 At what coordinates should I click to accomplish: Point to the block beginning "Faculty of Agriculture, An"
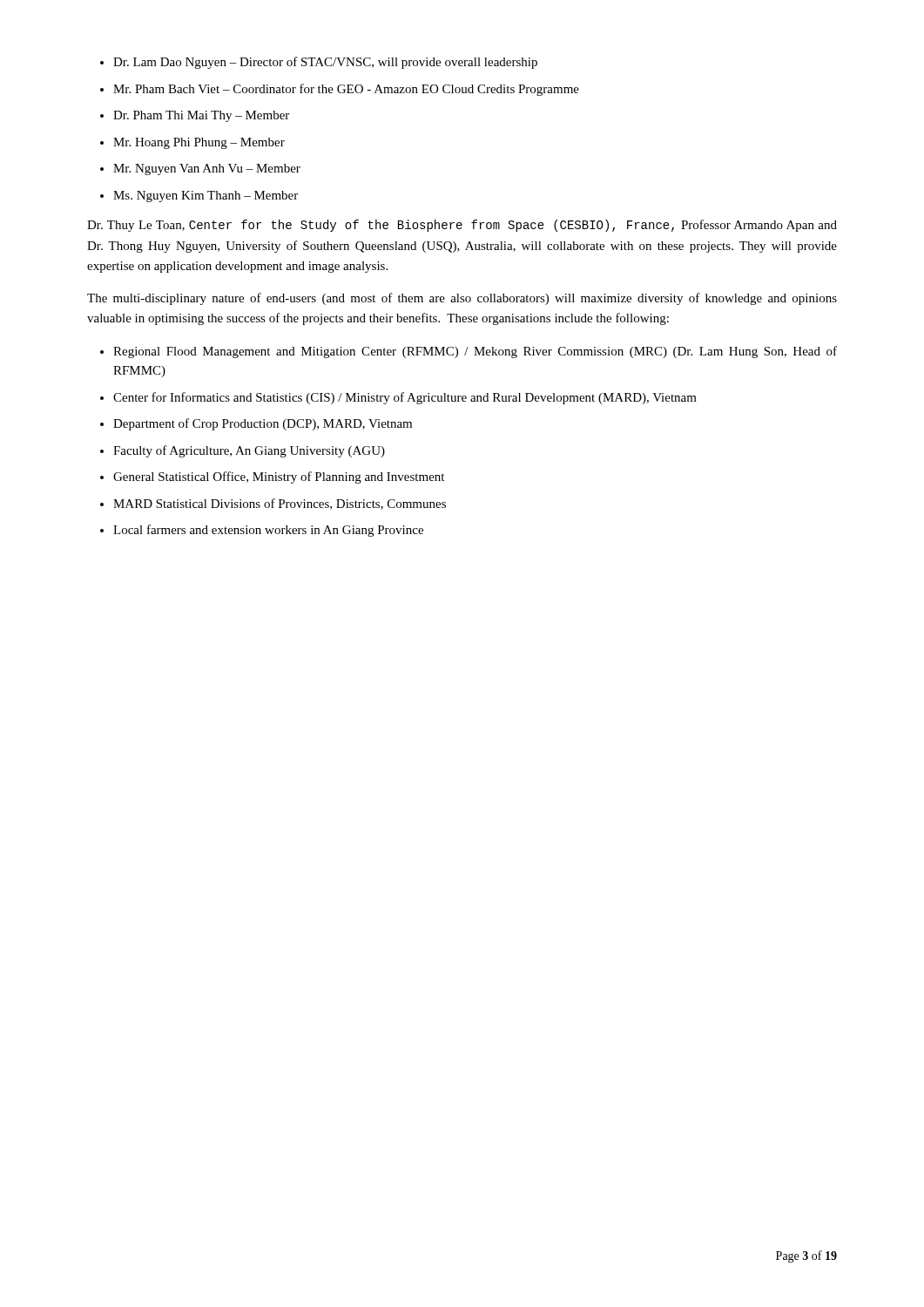click(x=249, y=450)
